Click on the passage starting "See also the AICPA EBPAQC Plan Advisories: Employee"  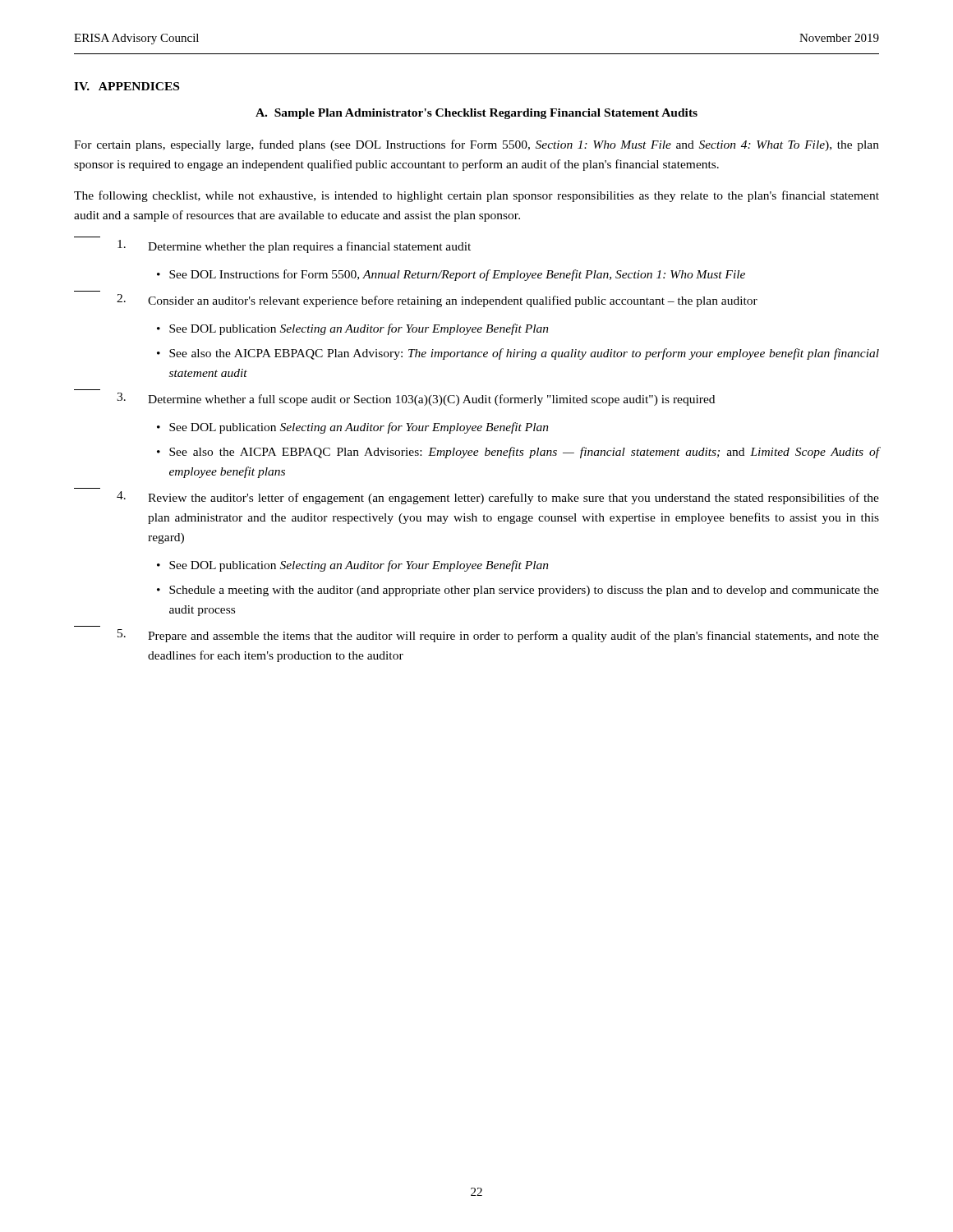tap(524, 462)
